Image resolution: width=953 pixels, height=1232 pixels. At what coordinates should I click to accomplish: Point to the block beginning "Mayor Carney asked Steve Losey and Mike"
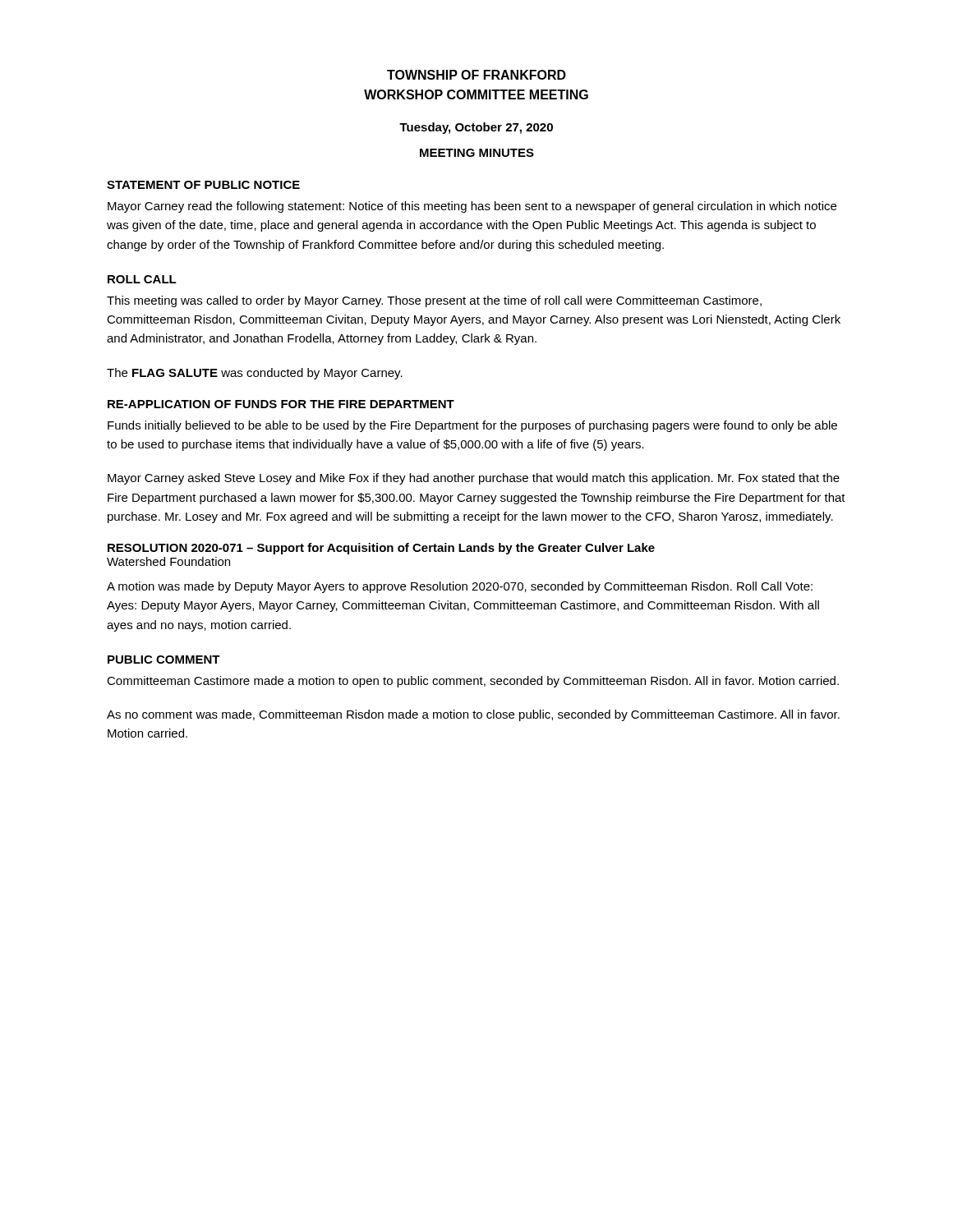pyautogui.click(x=476, y=497)
